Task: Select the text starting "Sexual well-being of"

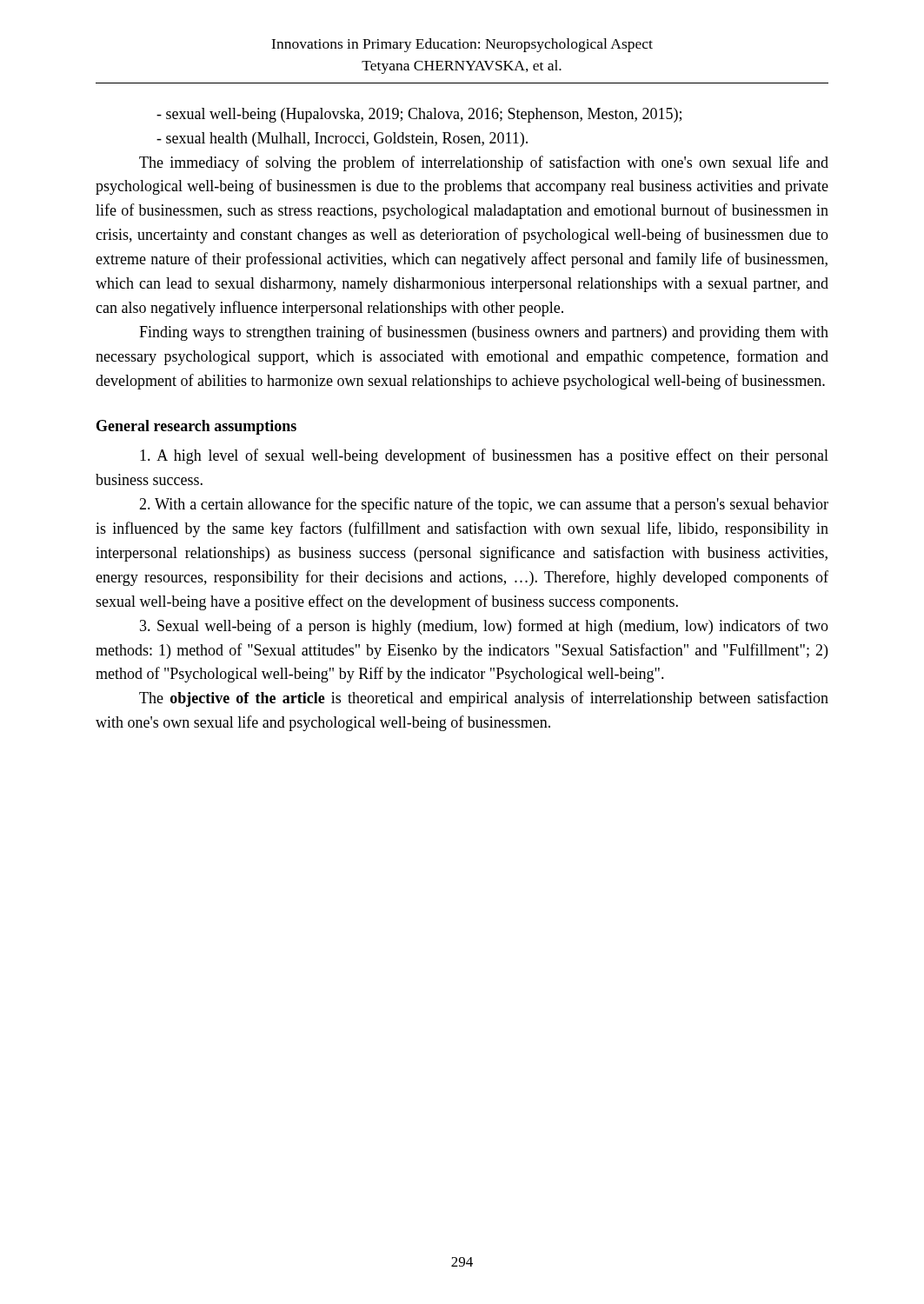Action: [x=462, y=650]
